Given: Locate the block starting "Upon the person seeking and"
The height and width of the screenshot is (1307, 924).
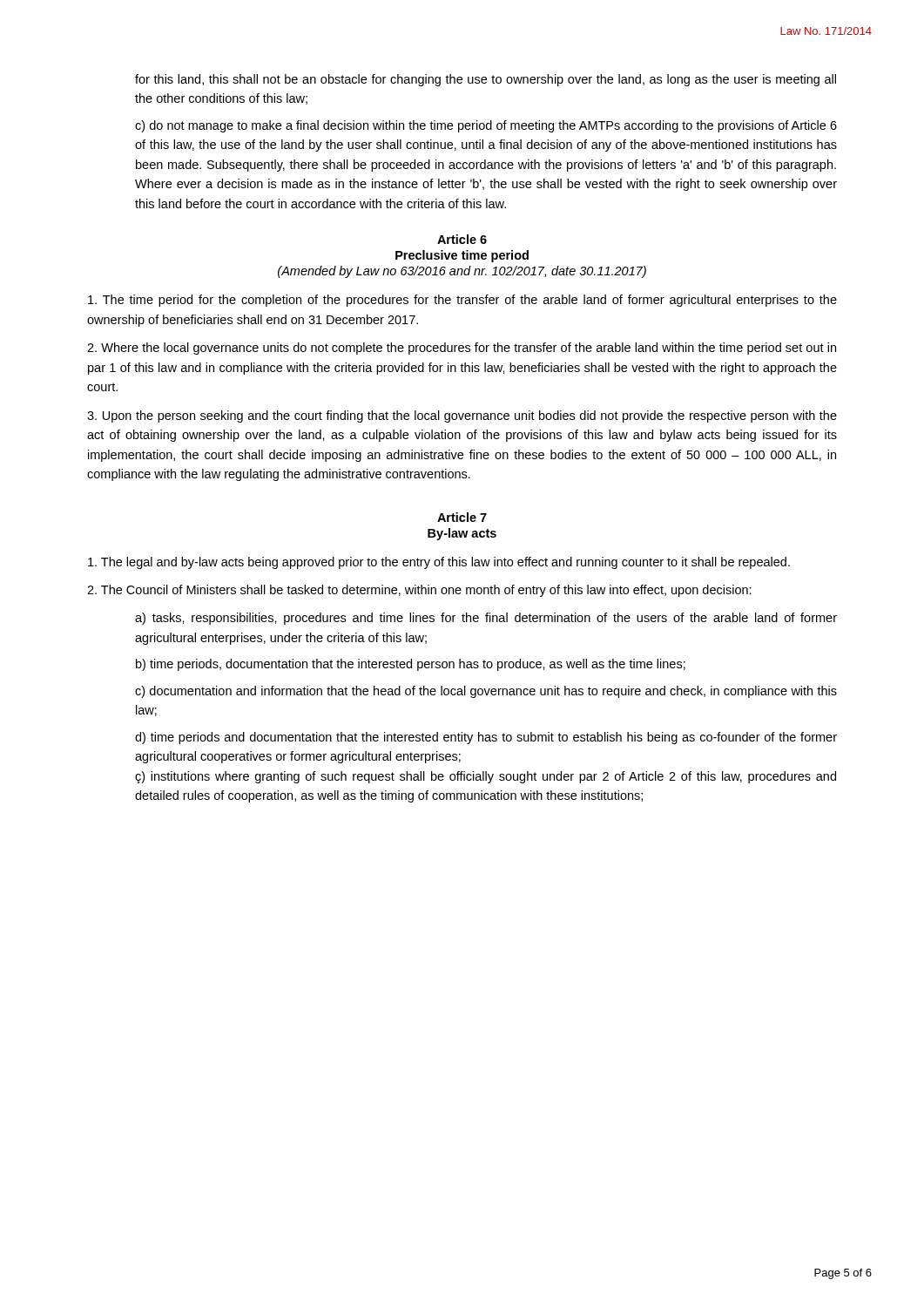Looking at the screenshot, I should click(462, 445).
